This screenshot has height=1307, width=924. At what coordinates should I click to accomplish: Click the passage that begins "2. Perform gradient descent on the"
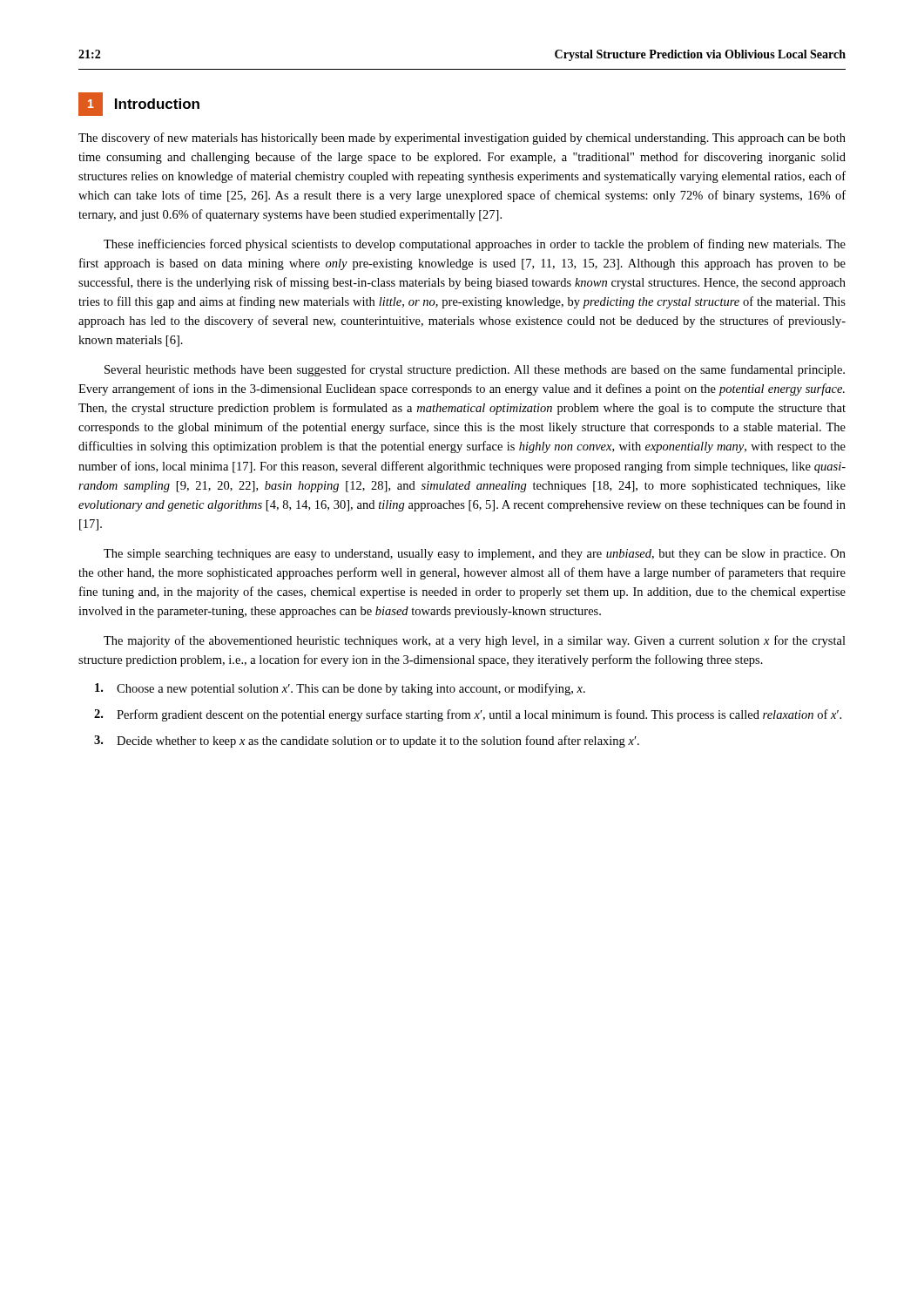[468, 714]
